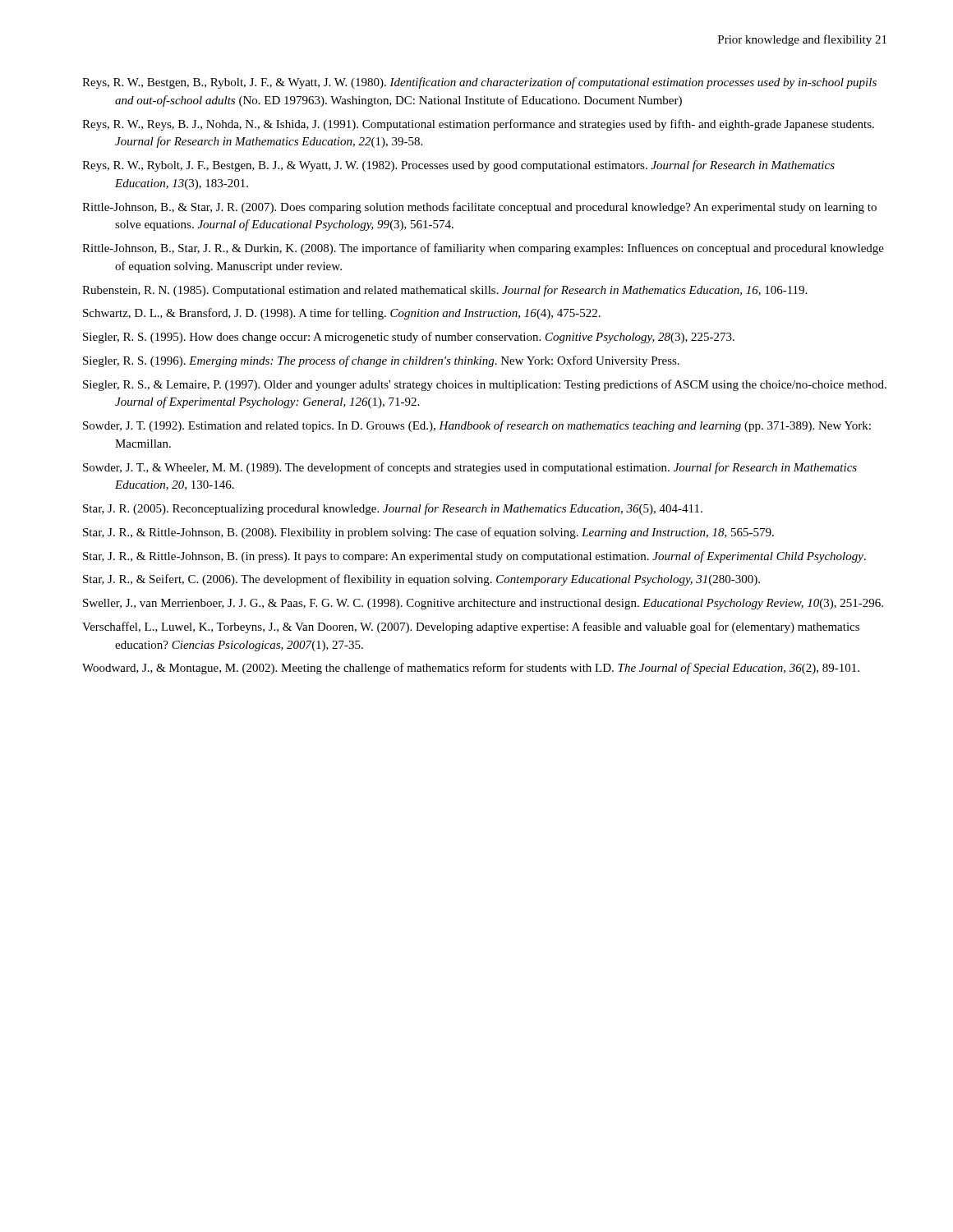Navigate to the block starting "Reys, R. W., Bestgen, B.,"
The width and height of the screenshot is (953, 1232).
(480, 91)
